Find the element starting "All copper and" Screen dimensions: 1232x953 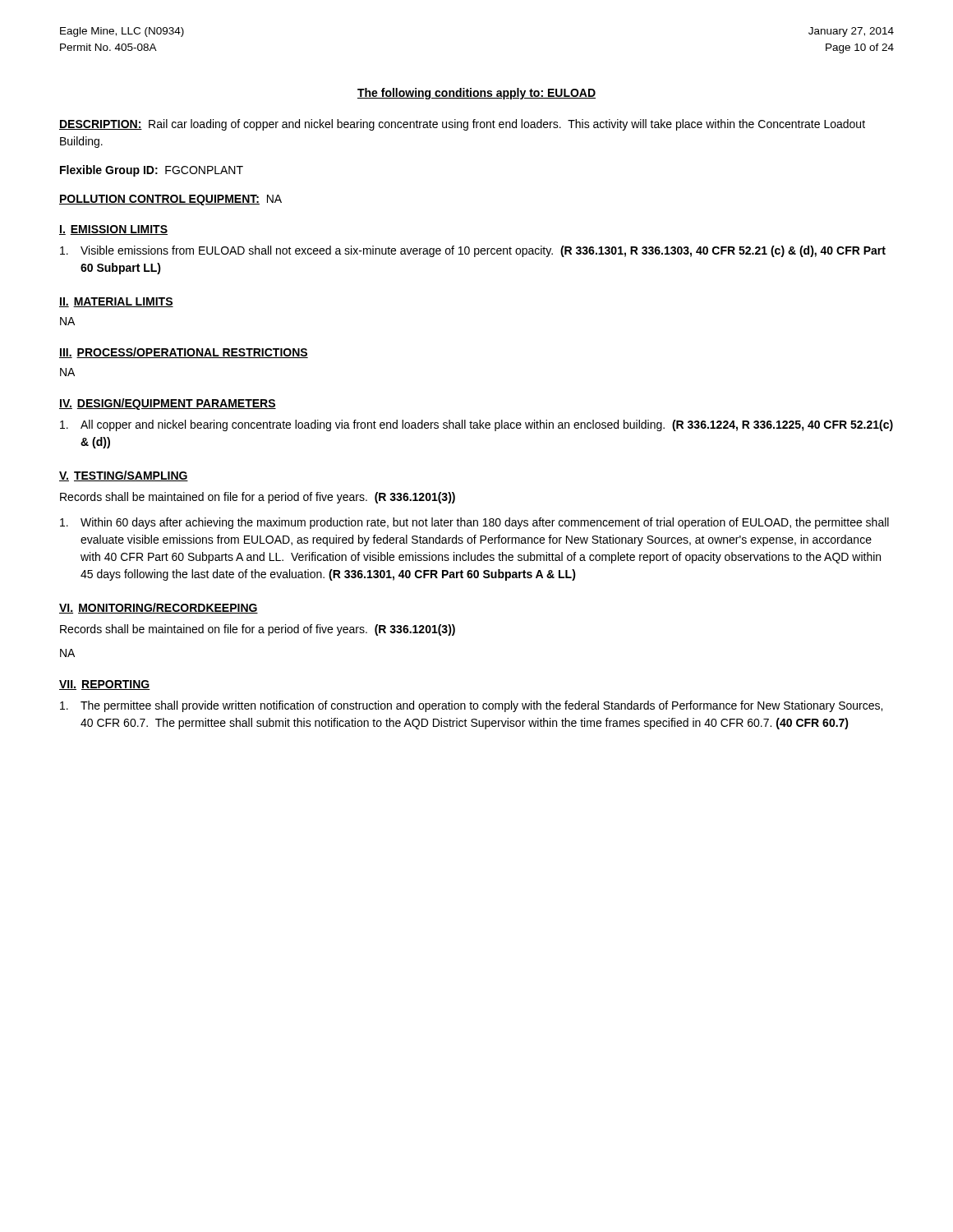tap(476, 434)
